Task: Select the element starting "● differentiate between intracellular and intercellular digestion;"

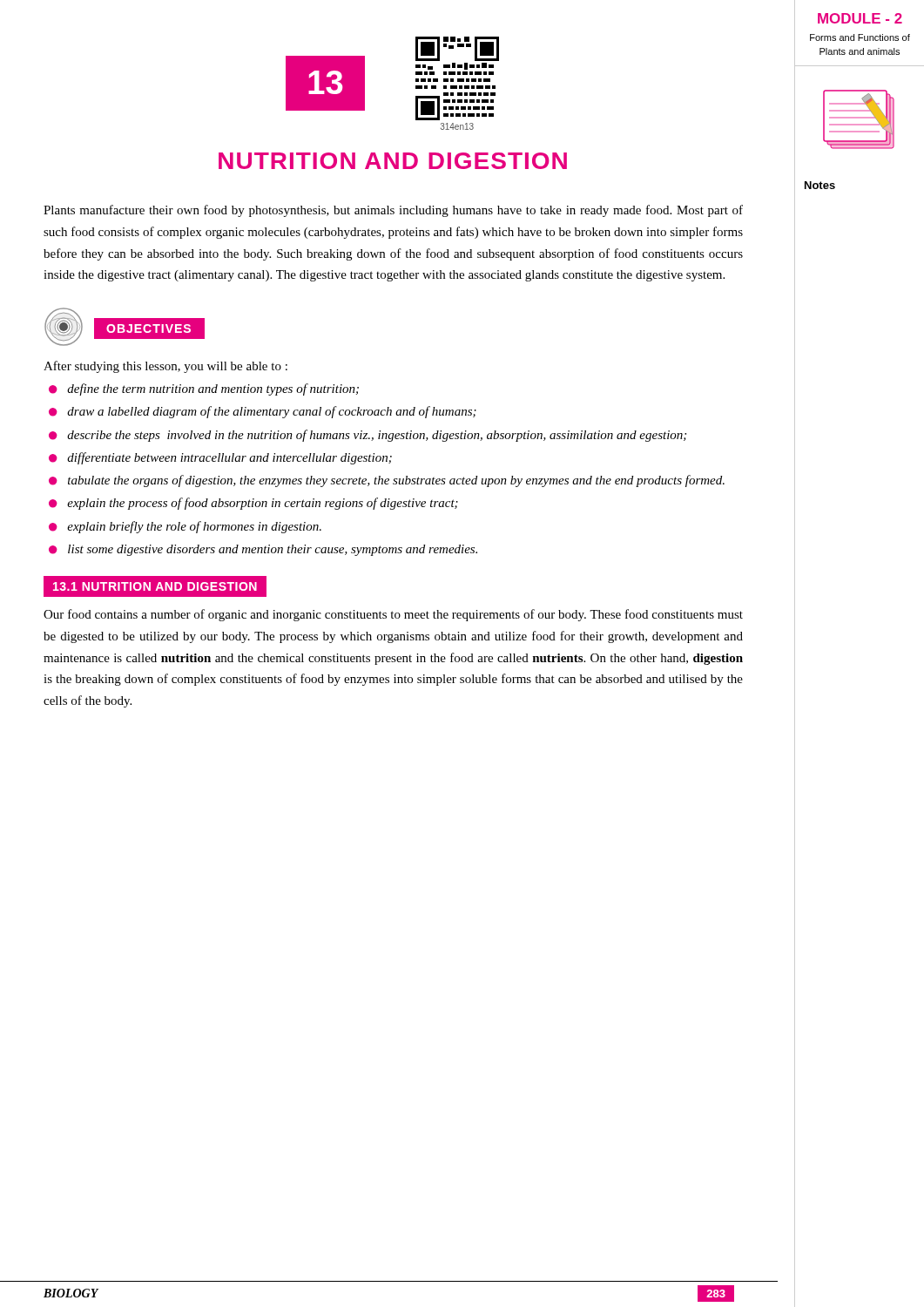Action: pos(220,458)
